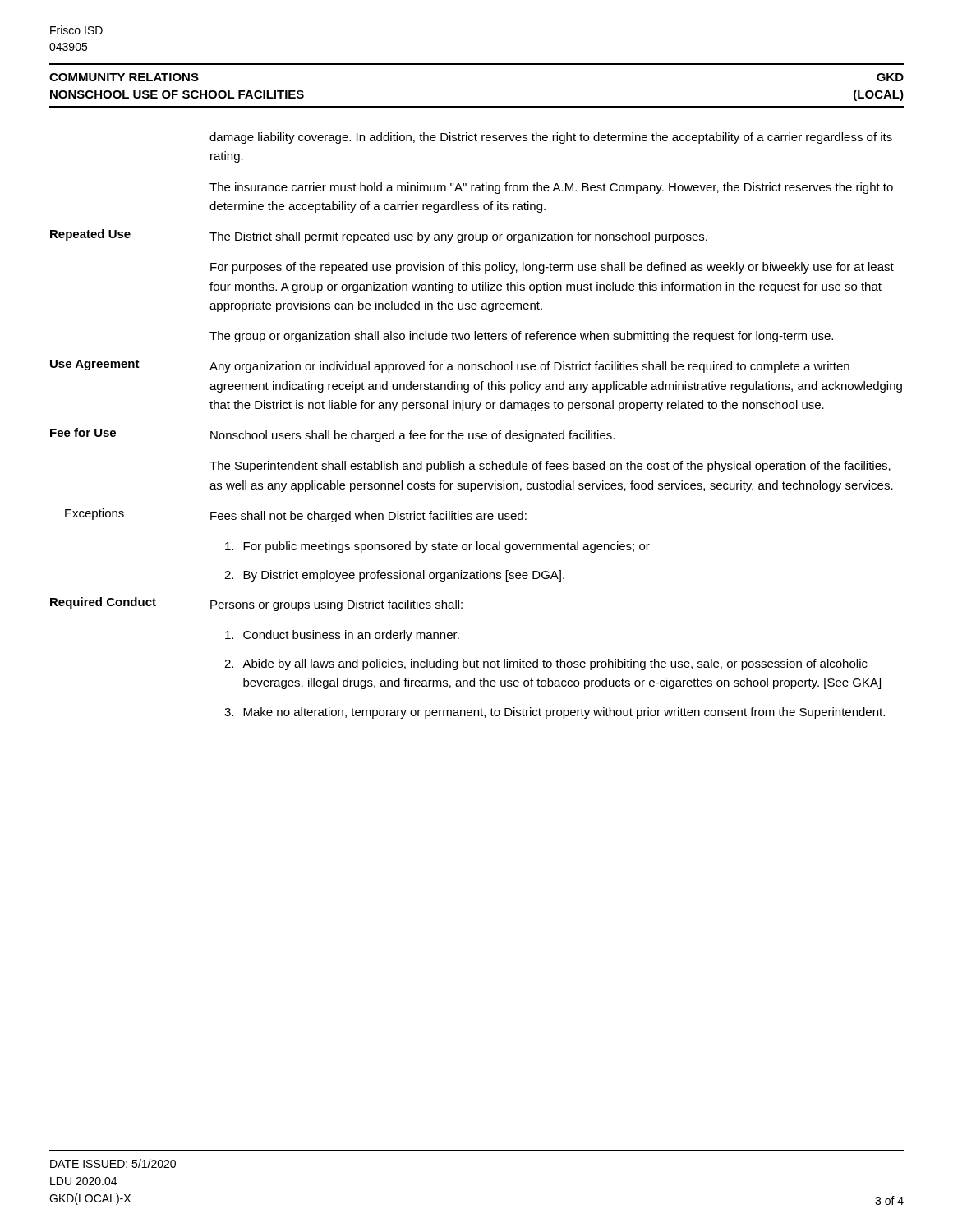This screenshot has width=953, height=1232.
Task: Locate the list item that reads "2. Abide by all"
Action: coord(476,673)
